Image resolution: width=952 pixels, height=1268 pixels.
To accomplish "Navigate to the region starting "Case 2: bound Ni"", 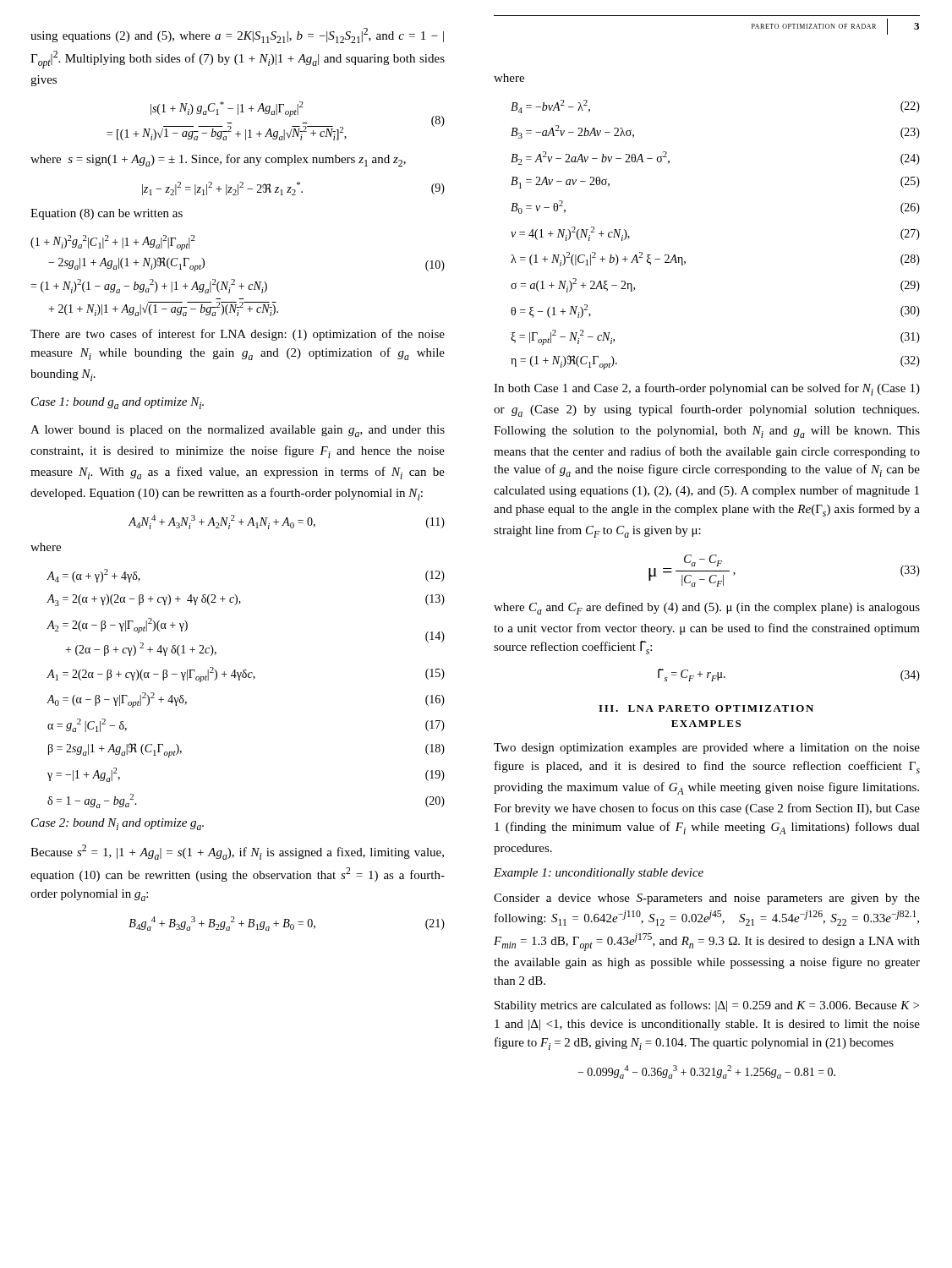I will tap(238, 860).
